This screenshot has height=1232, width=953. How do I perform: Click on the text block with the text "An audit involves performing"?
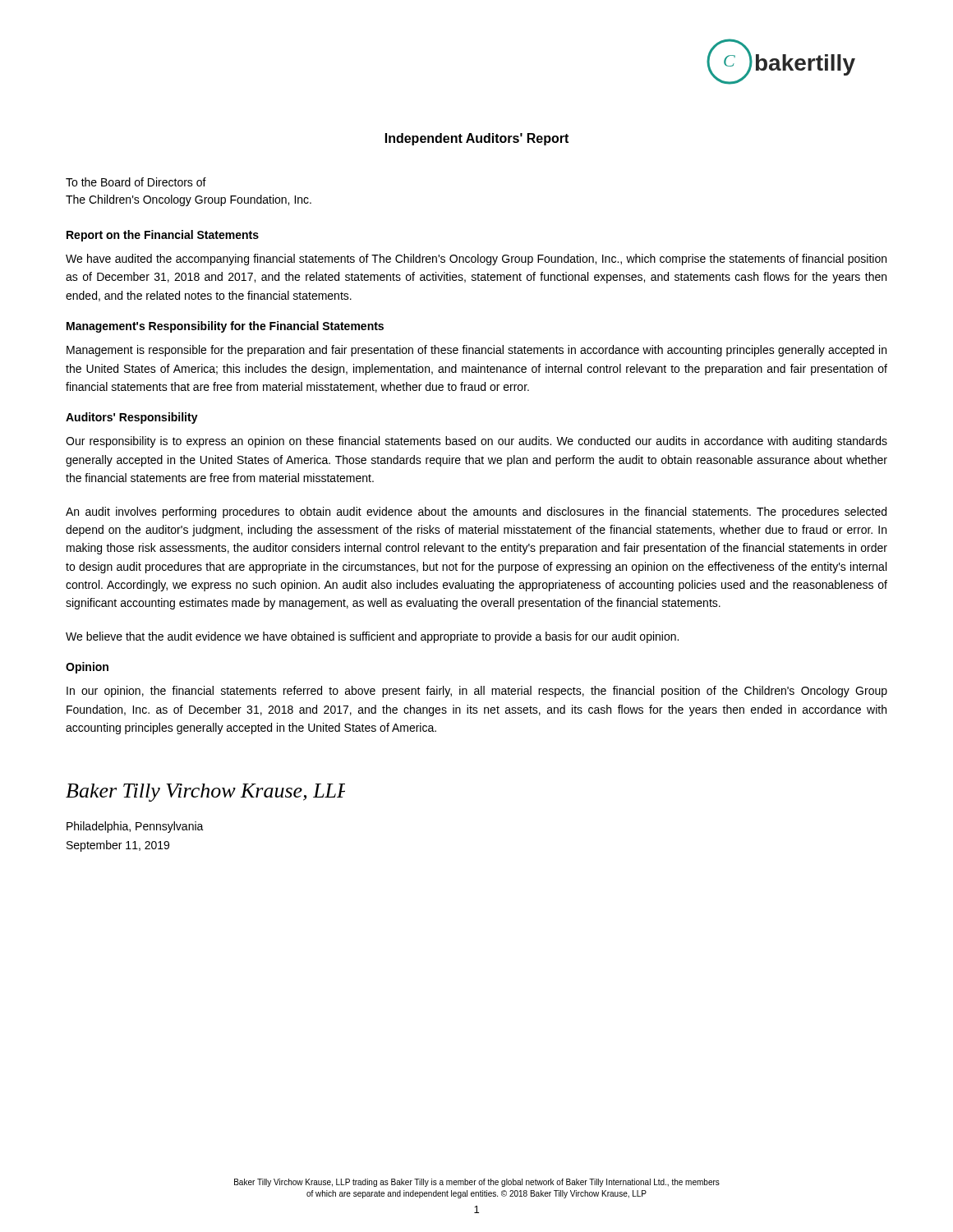tap(476, 557)
